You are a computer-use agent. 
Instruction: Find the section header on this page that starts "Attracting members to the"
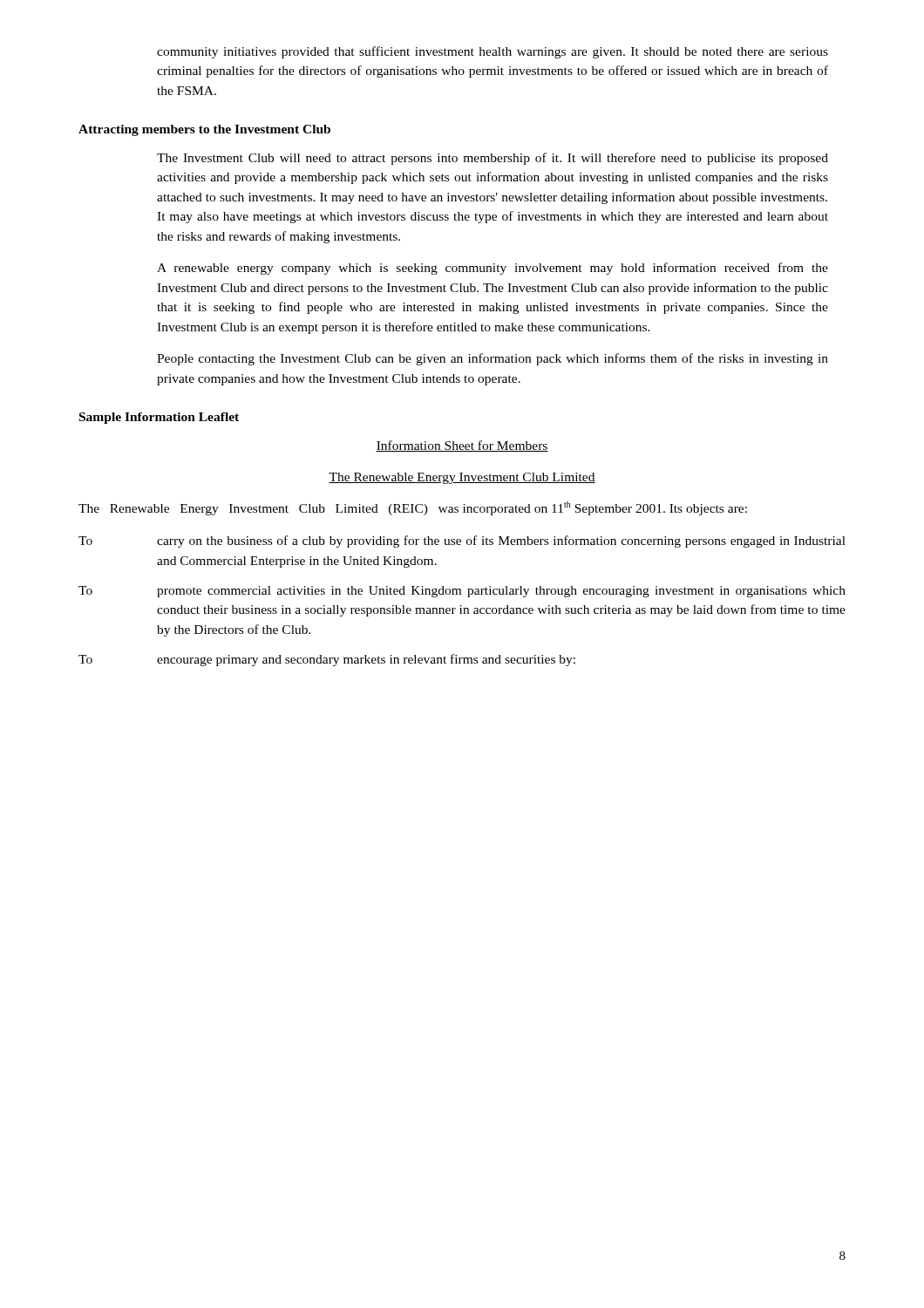(205, 129)
